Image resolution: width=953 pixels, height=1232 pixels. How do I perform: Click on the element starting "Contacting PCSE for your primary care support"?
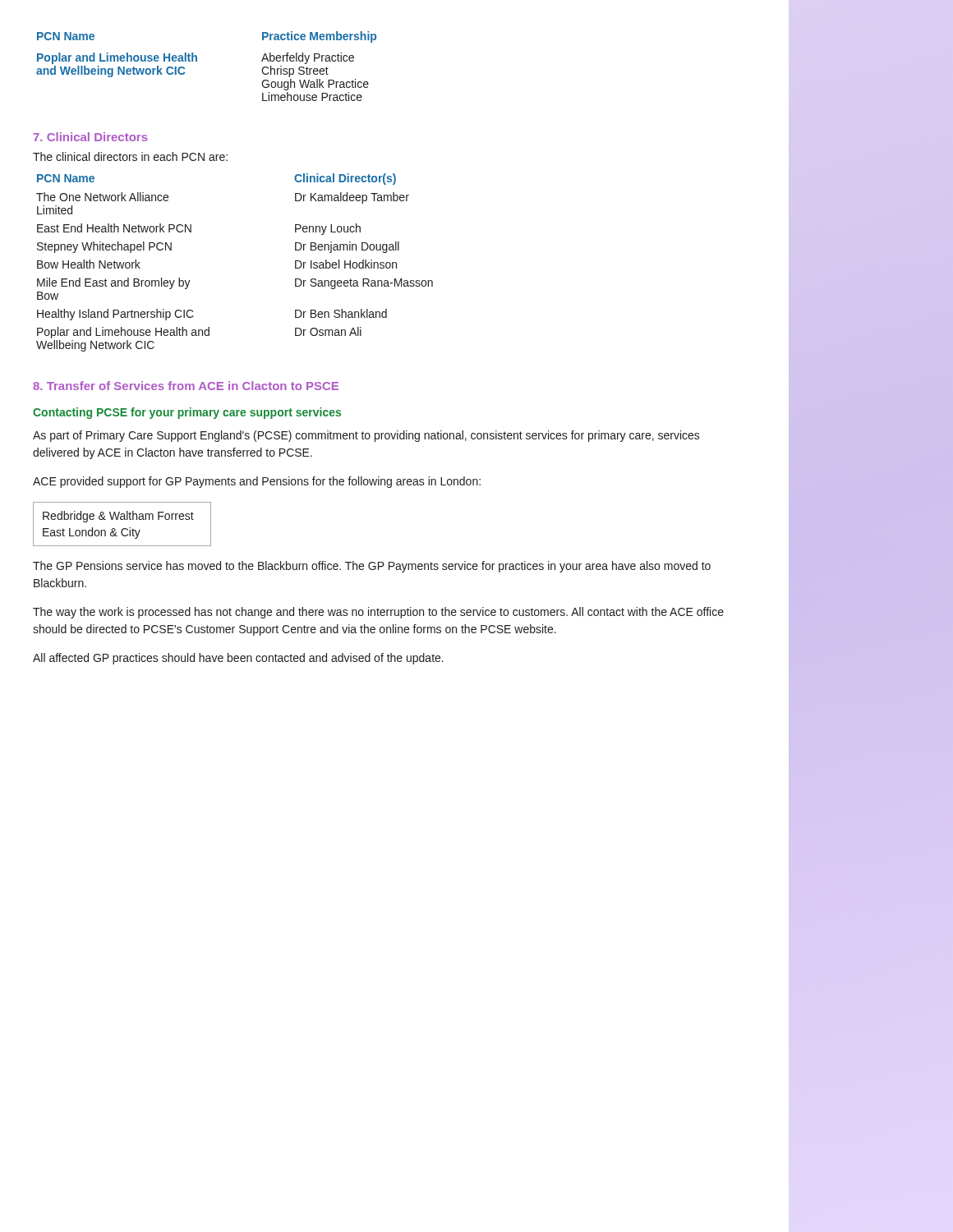(x=187, y=412)
